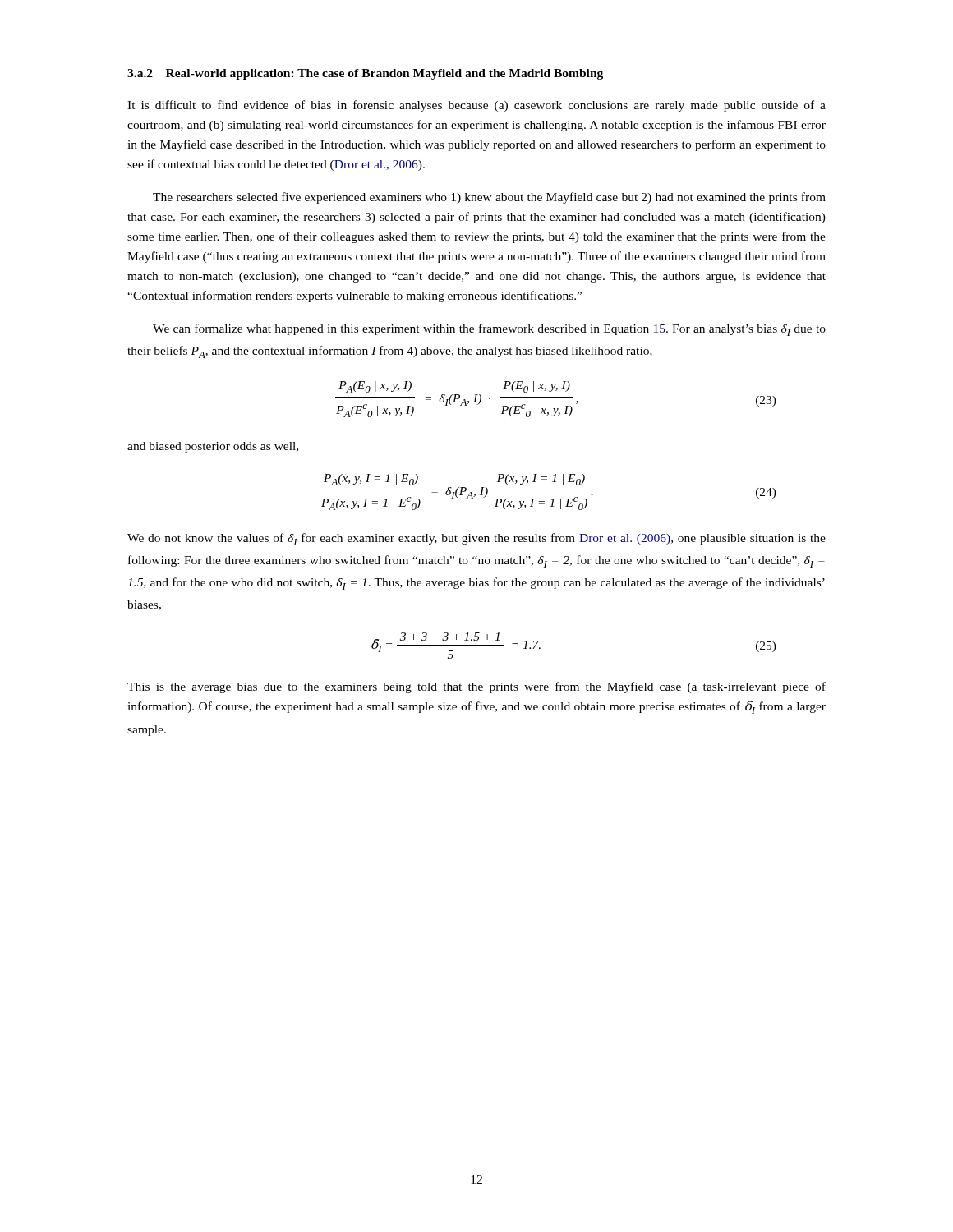Click the passage that begins "The researchers selected five experienced examiners"
Viewport: 953px width, 1232px height.
pos(476,246)
